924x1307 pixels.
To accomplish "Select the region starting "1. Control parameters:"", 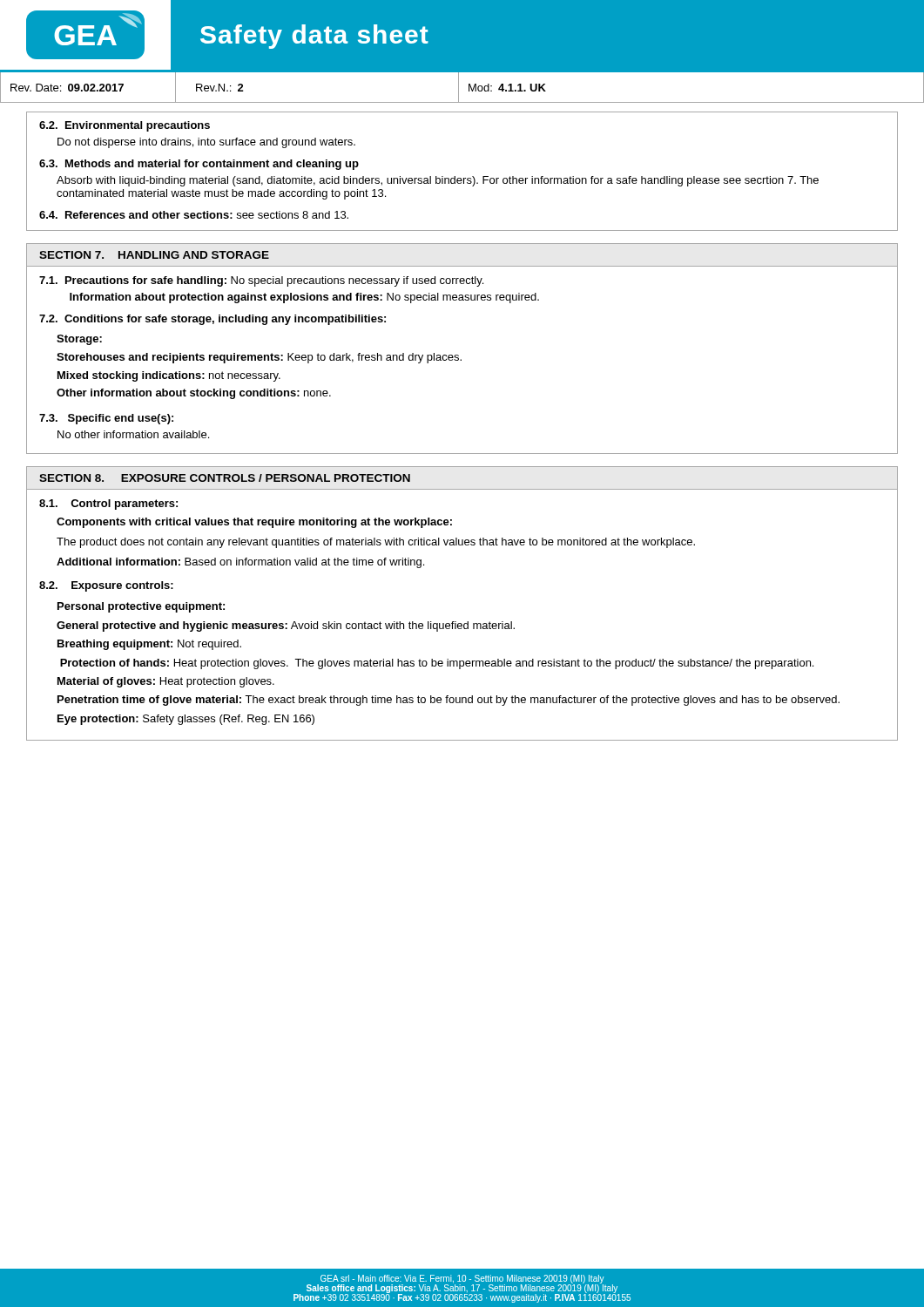I will 109,503.
